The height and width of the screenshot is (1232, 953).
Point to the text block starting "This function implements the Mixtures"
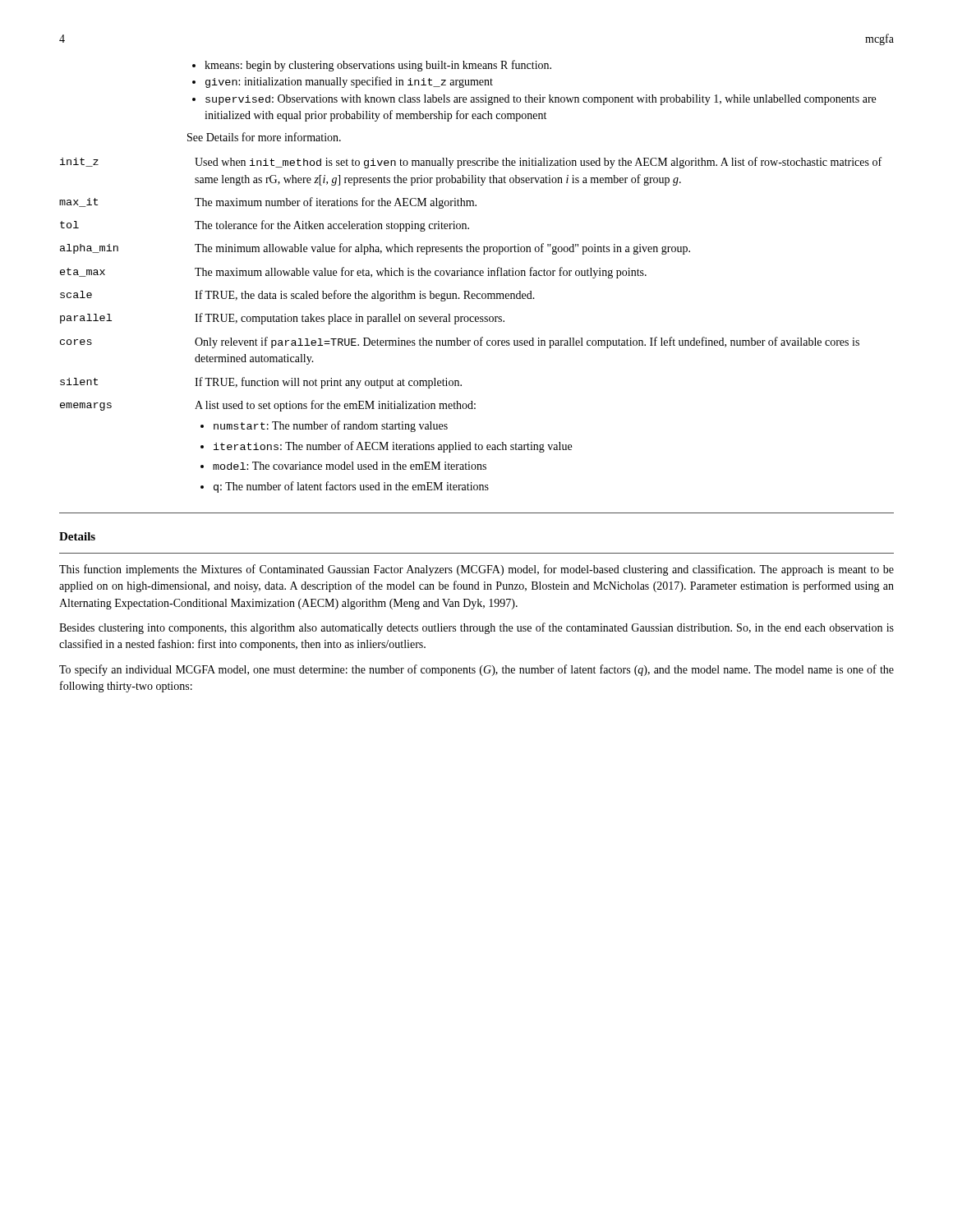(476, 586)
